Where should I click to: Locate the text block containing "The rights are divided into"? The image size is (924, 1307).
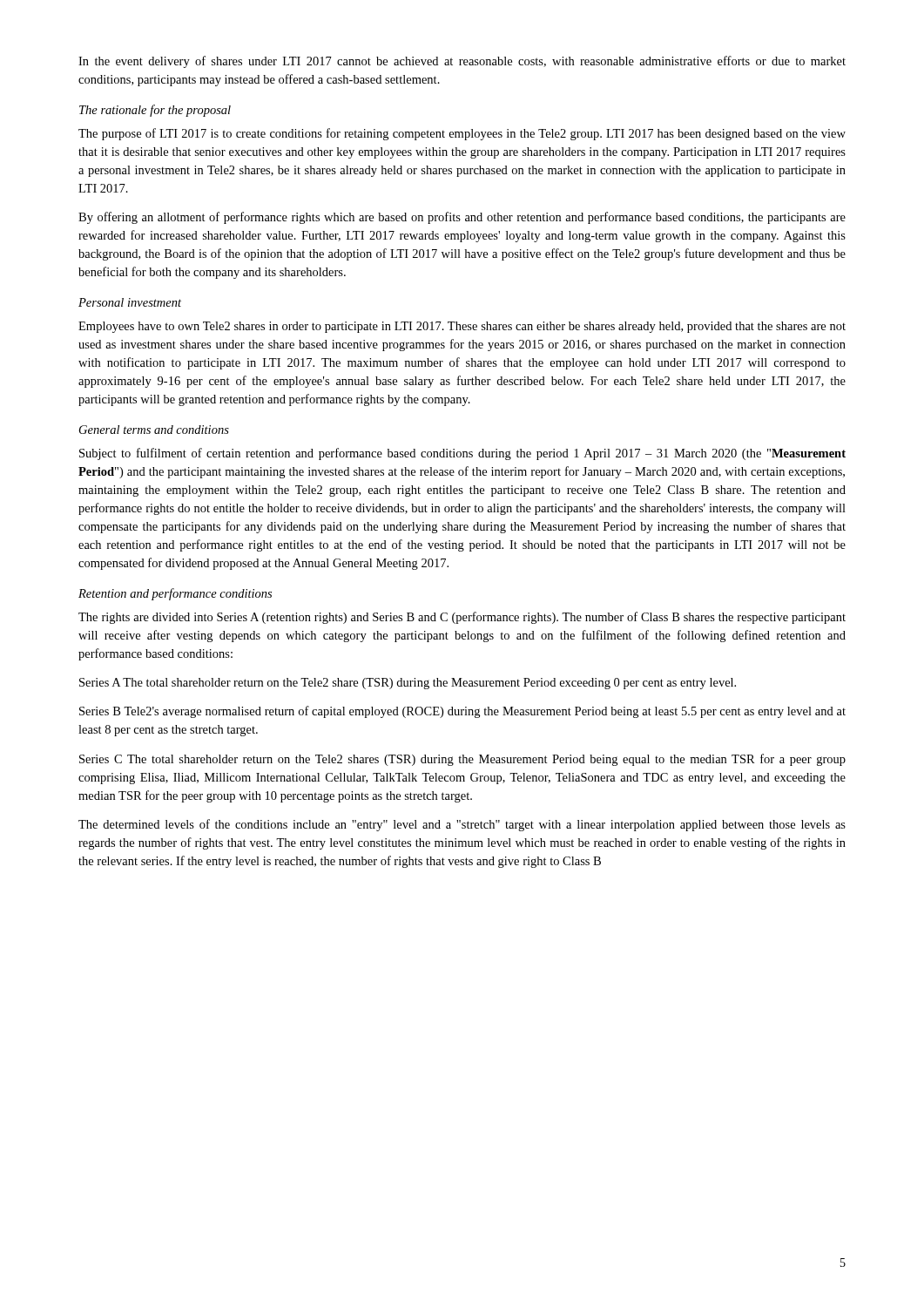(462, 636)
